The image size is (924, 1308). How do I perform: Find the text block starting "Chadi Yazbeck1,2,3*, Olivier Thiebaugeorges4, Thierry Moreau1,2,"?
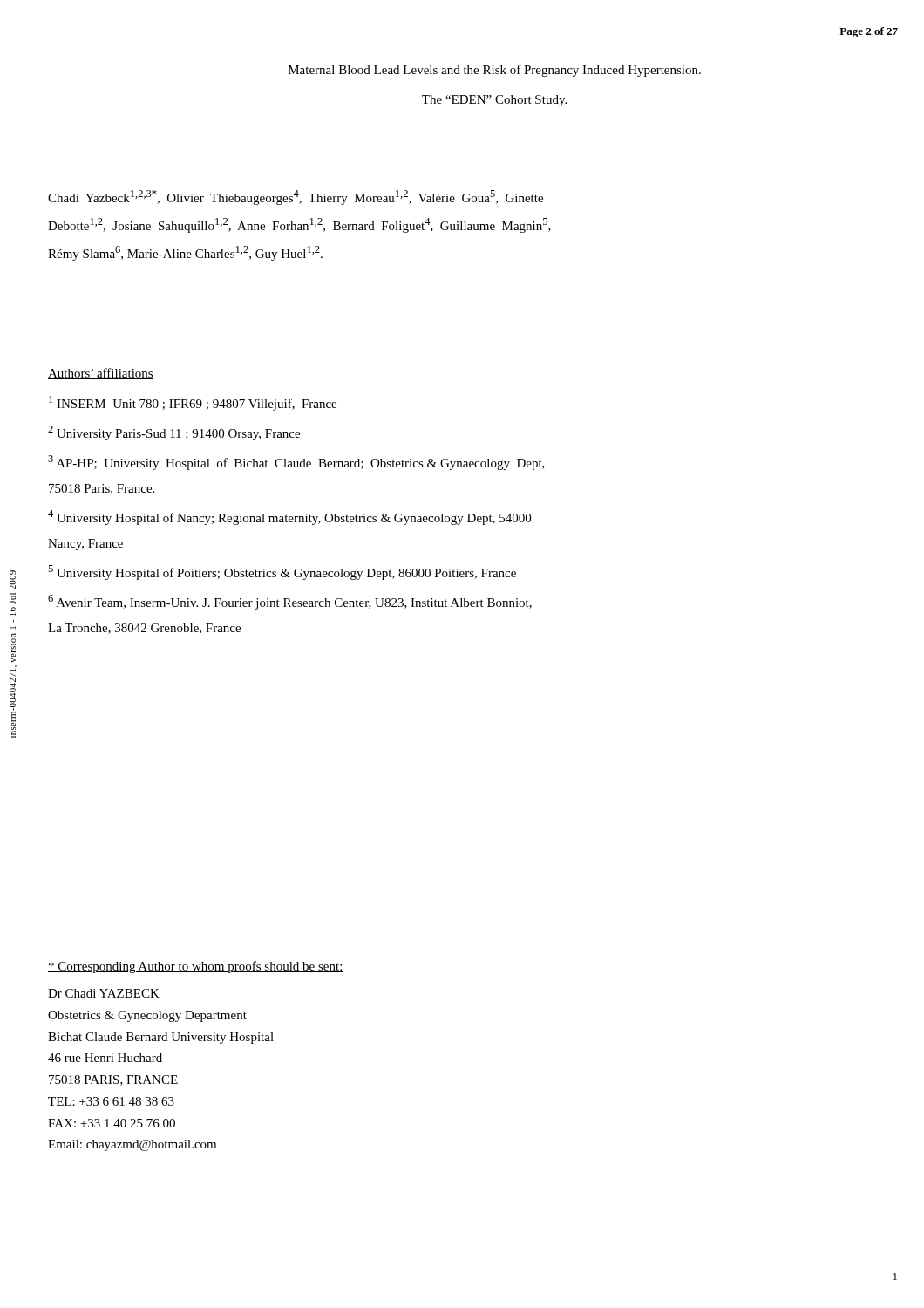[300, 224]
